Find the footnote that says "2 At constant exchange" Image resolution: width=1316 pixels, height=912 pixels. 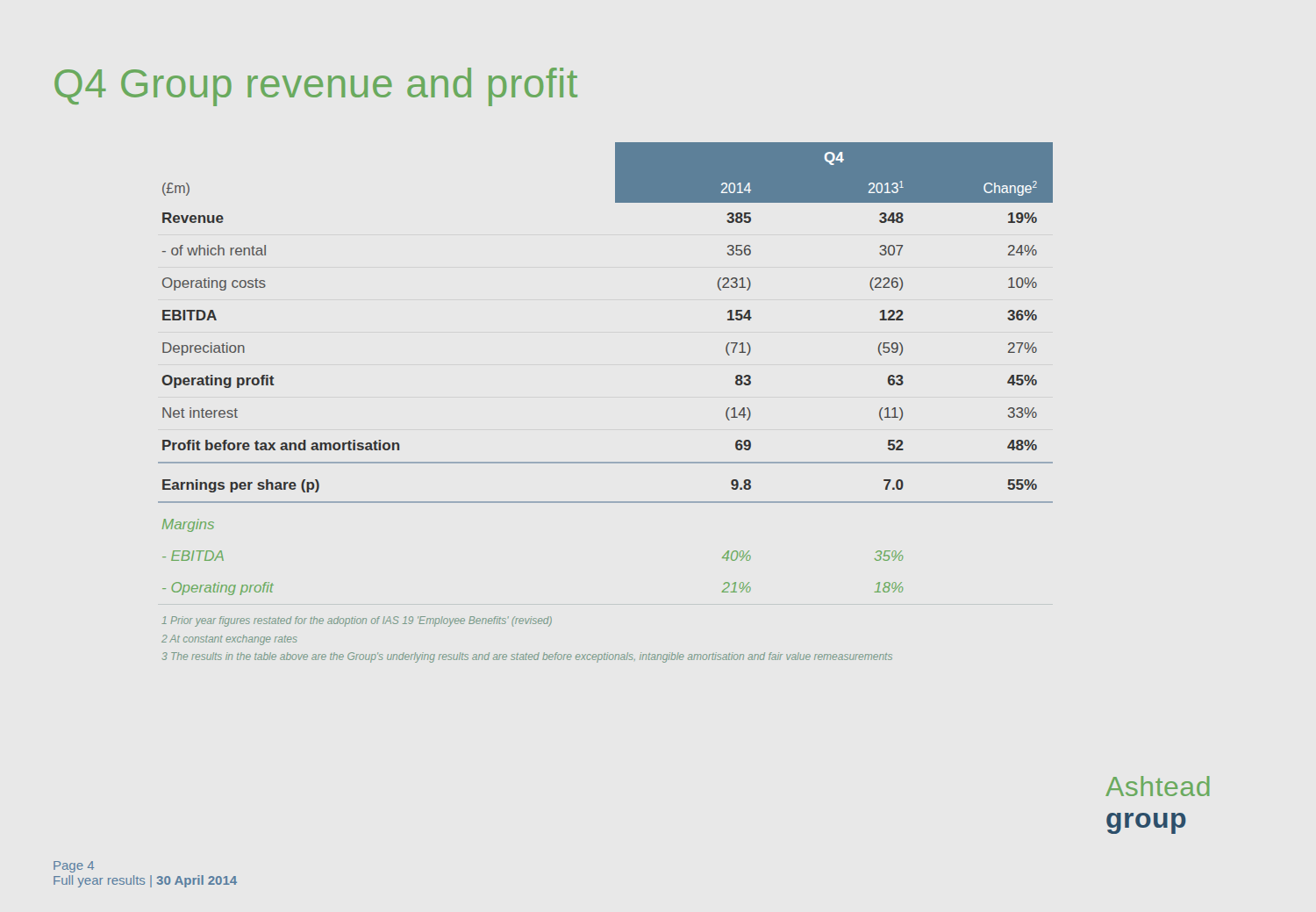[x=229, y=639]
